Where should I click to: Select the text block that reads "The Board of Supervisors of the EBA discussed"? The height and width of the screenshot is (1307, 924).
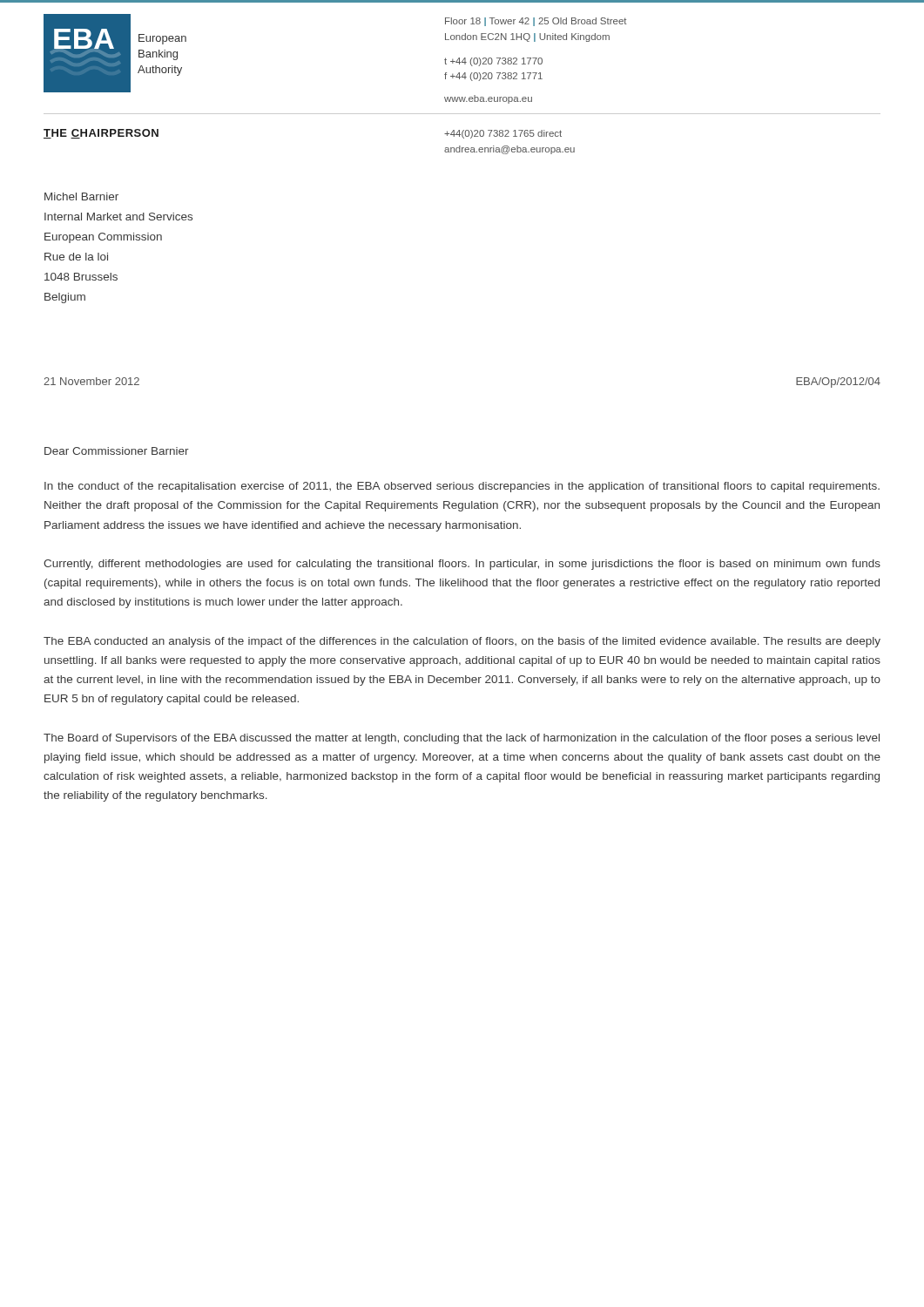tap(462, 766)
